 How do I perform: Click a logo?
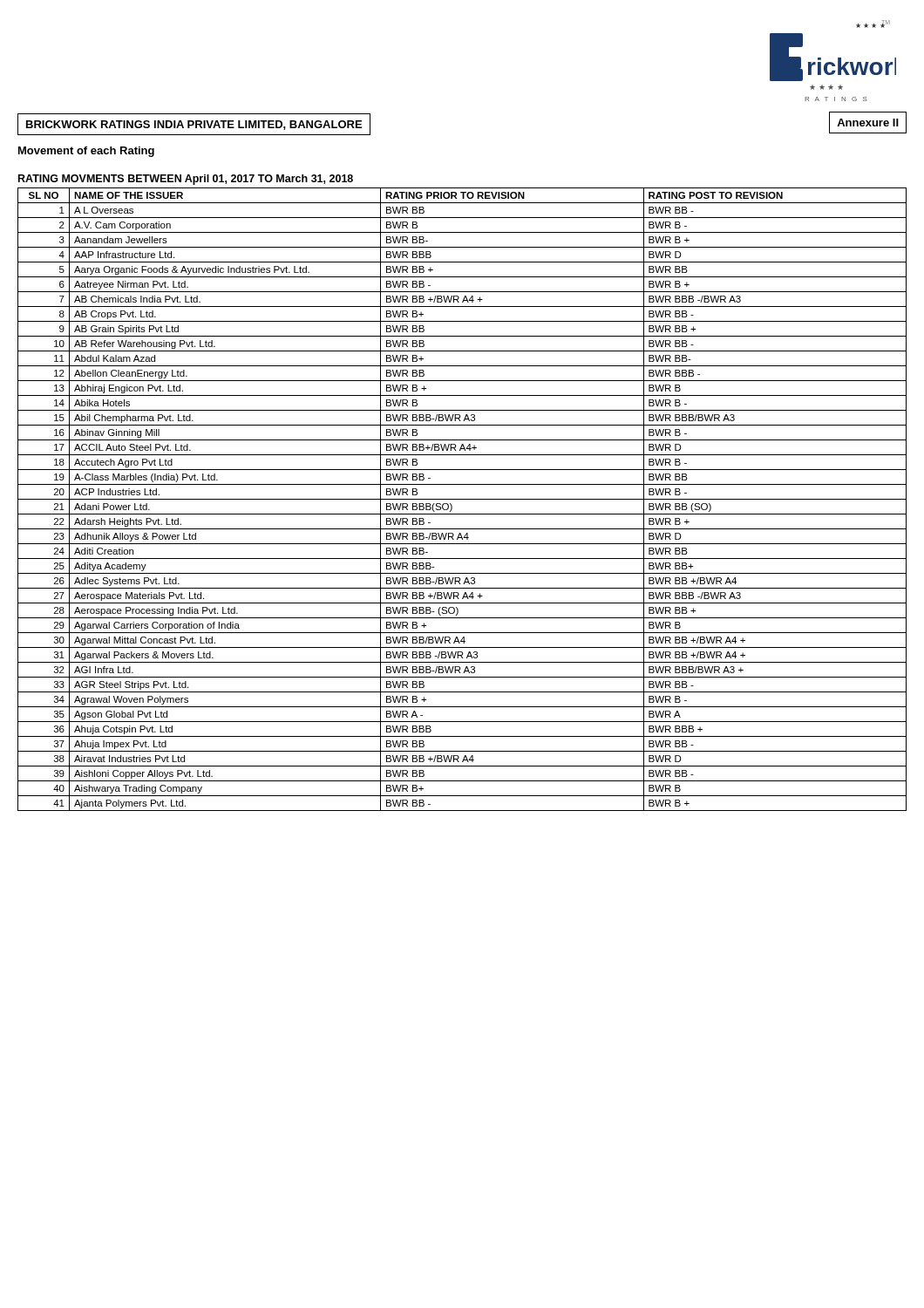[828, 63]
